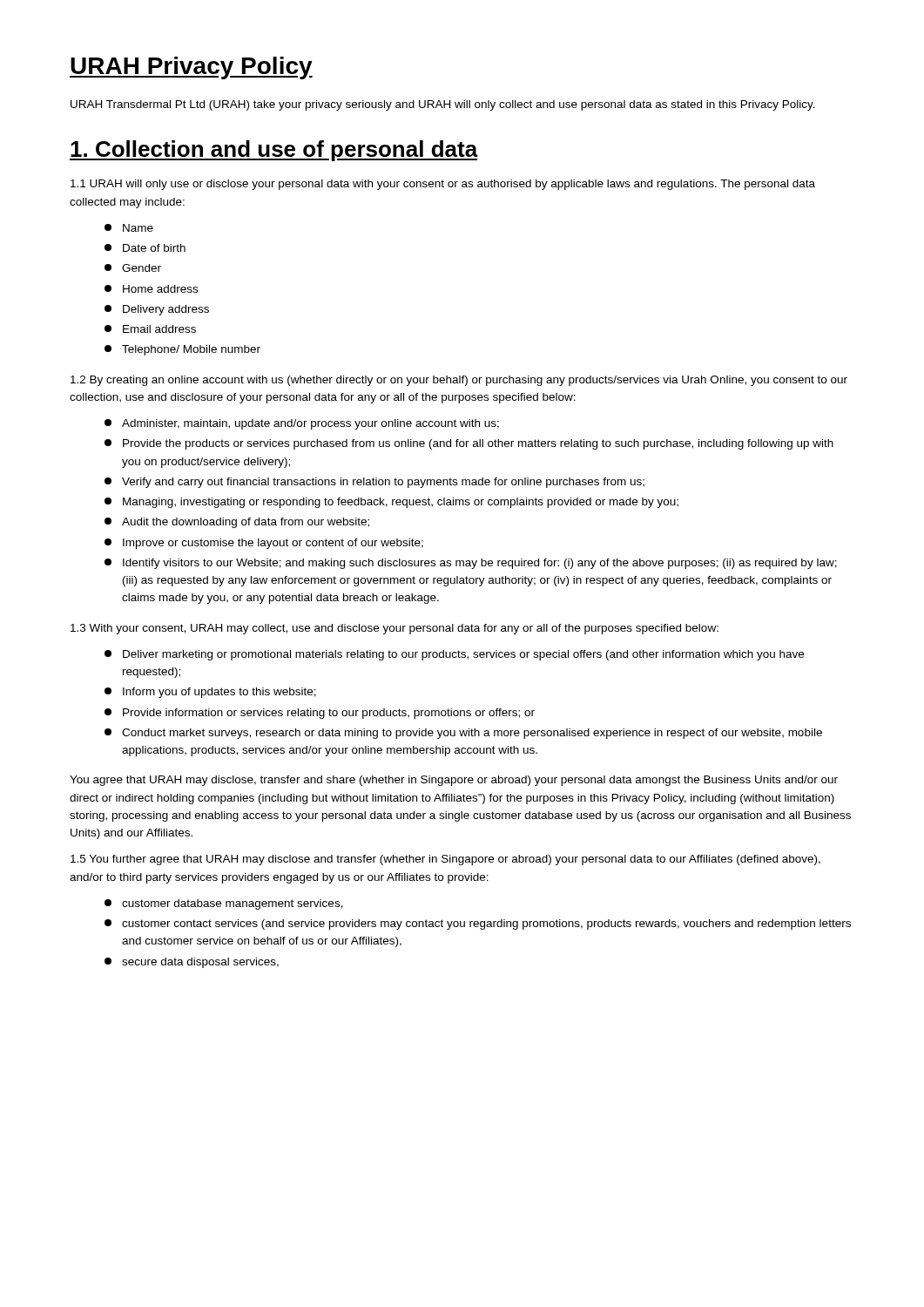Find the list item with the text "Home address"

[151, 289]
